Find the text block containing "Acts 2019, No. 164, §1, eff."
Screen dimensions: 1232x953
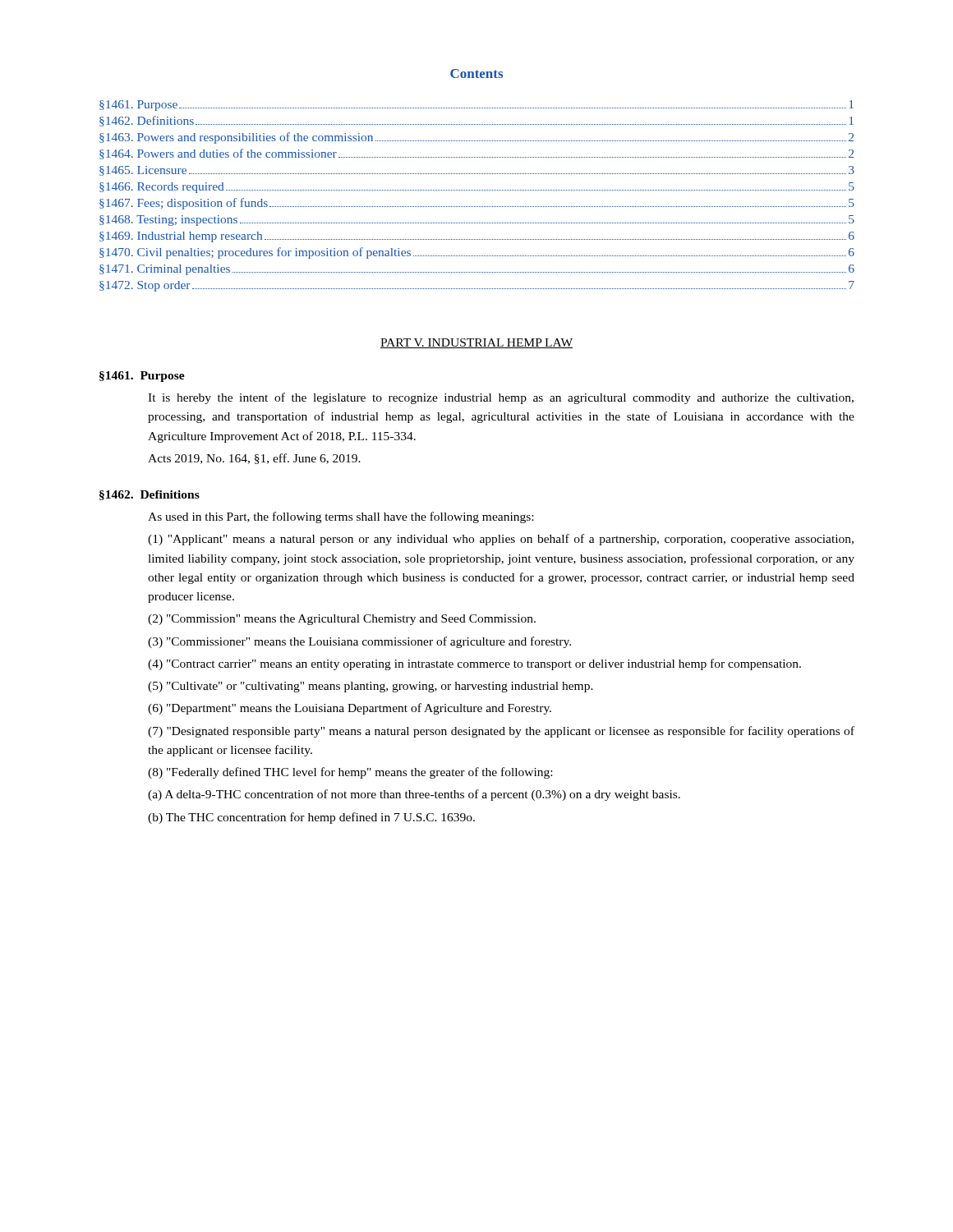coord(254,458)
